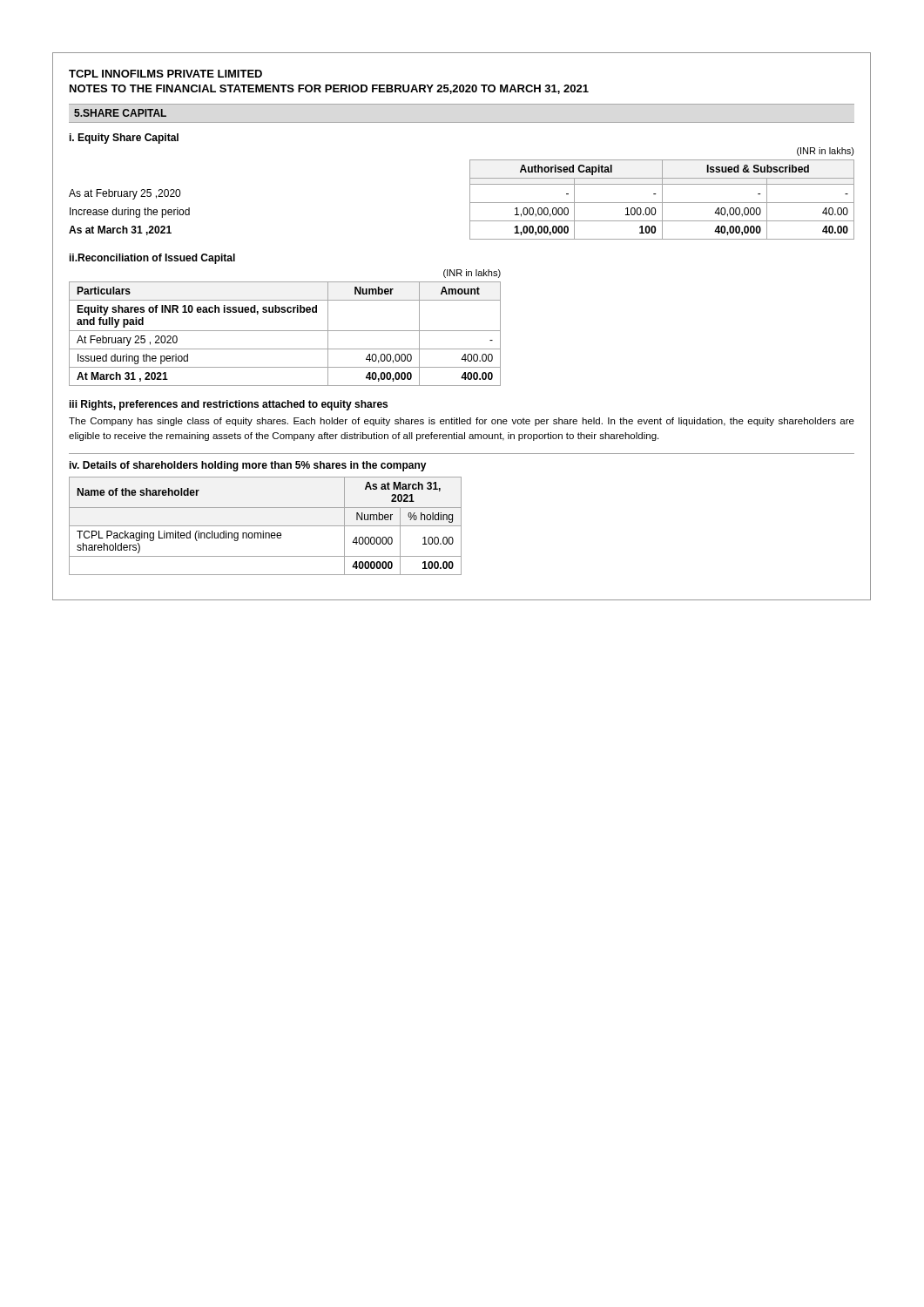The width and height of the screenshot is (924, 1307).
Task: Select the title with the text "NOTES TO THE FINANCIAL STATEMENTS FOR PERIOD FEBRUARY"
Action: pos(329,88)
